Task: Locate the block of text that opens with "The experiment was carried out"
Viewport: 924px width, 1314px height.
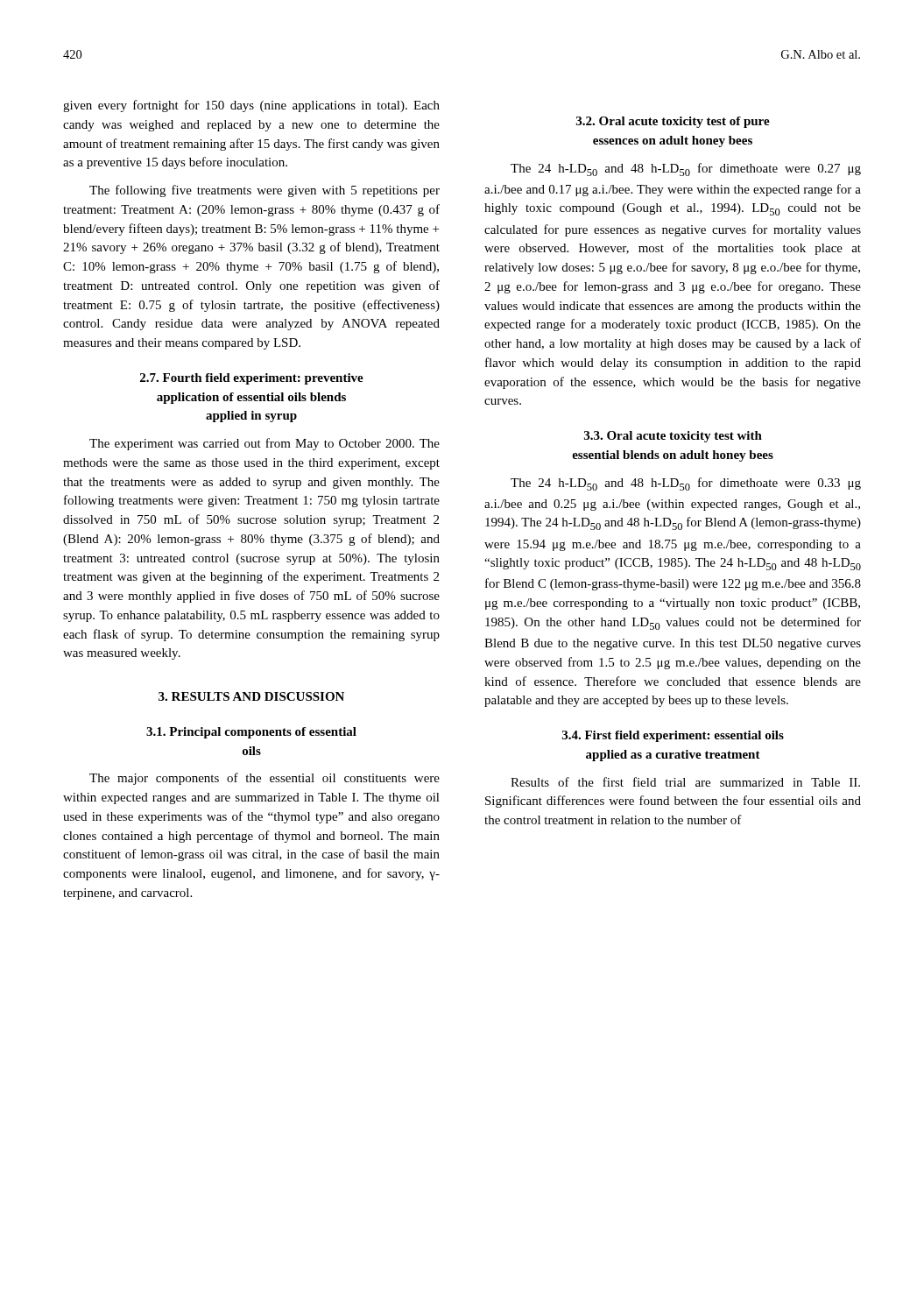Action: [251, 549]
